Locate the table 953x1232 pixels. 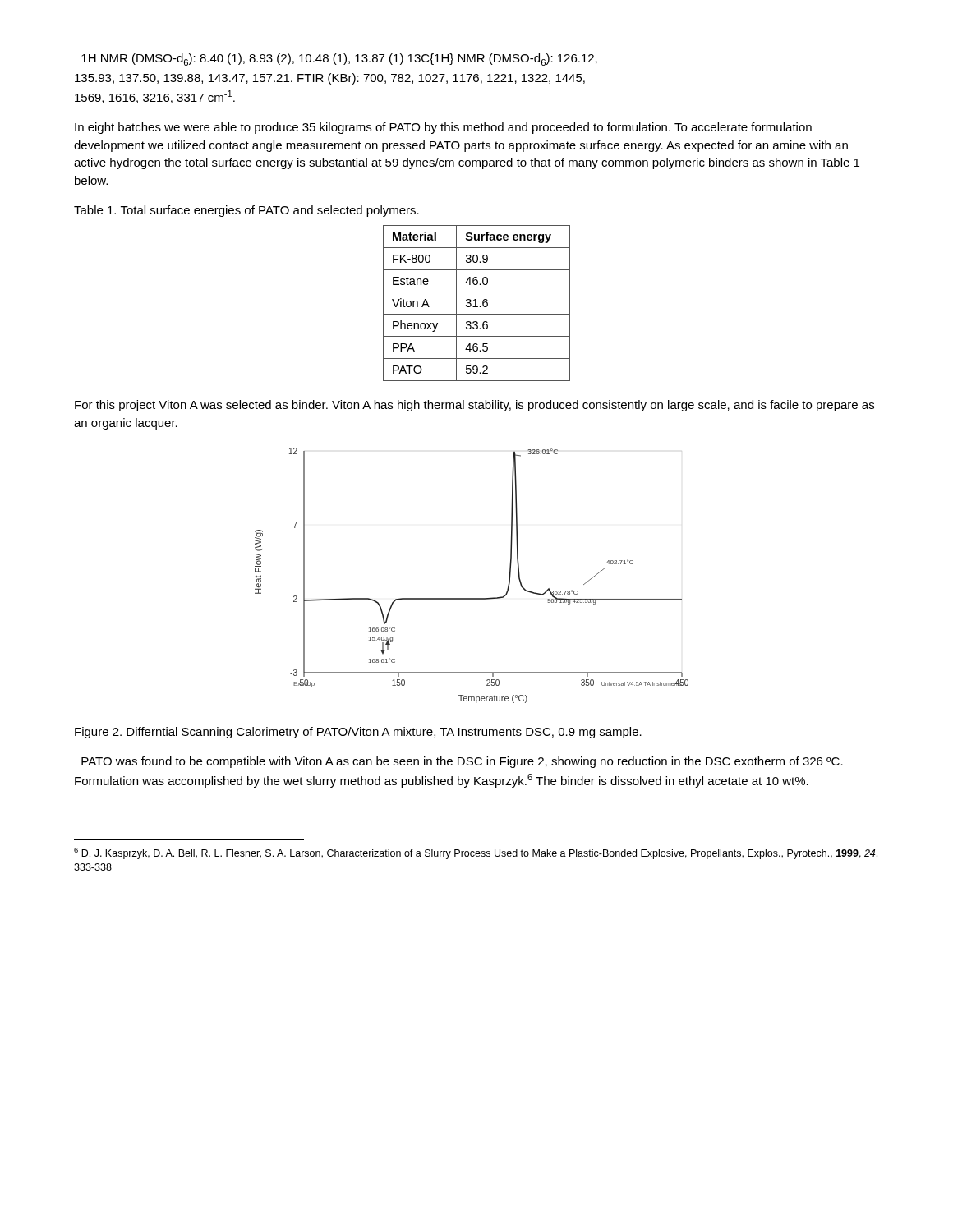click(x=476, y=303)
